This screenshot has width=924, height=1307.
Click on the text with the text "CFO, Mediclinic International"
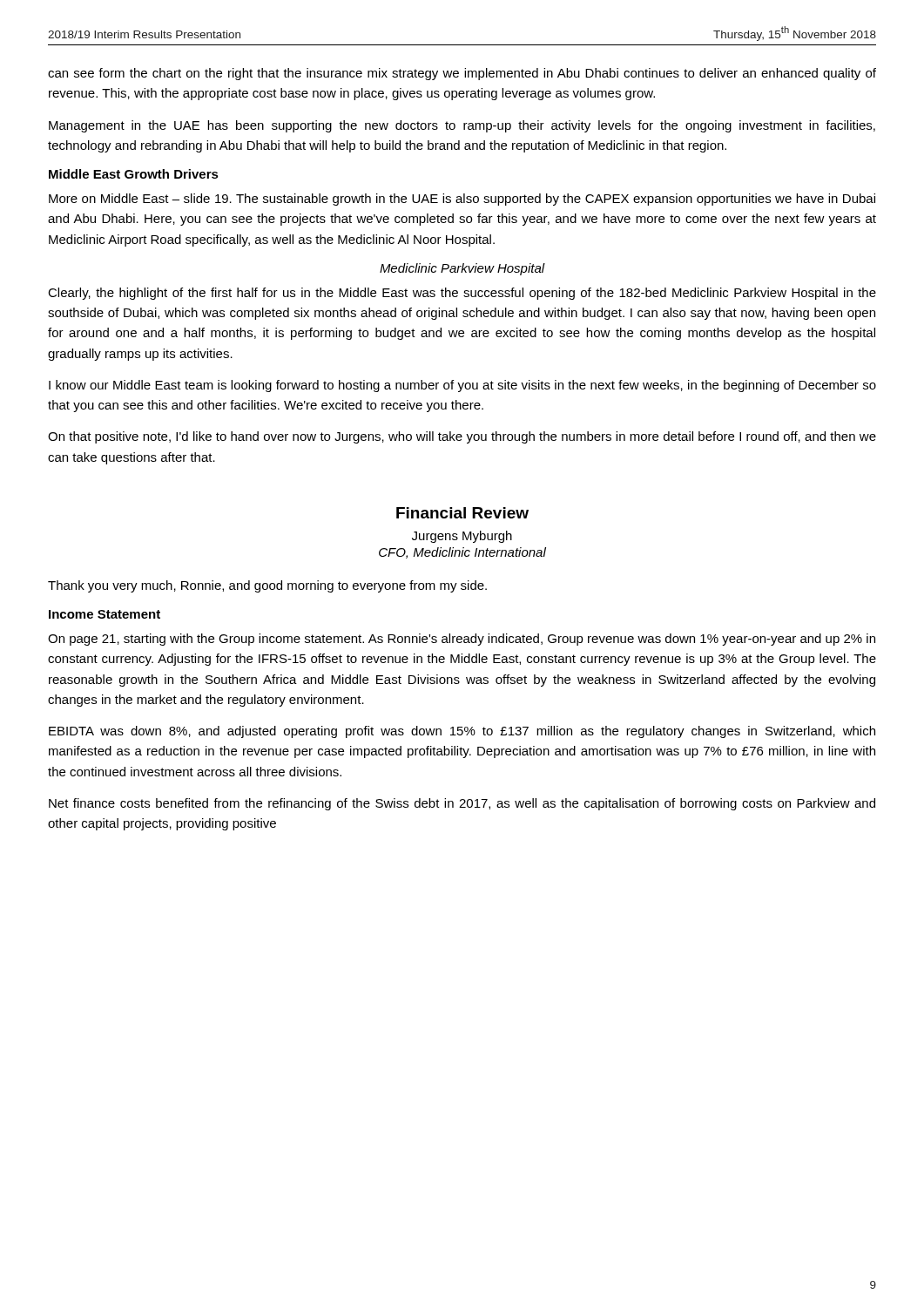pos(462,552)
